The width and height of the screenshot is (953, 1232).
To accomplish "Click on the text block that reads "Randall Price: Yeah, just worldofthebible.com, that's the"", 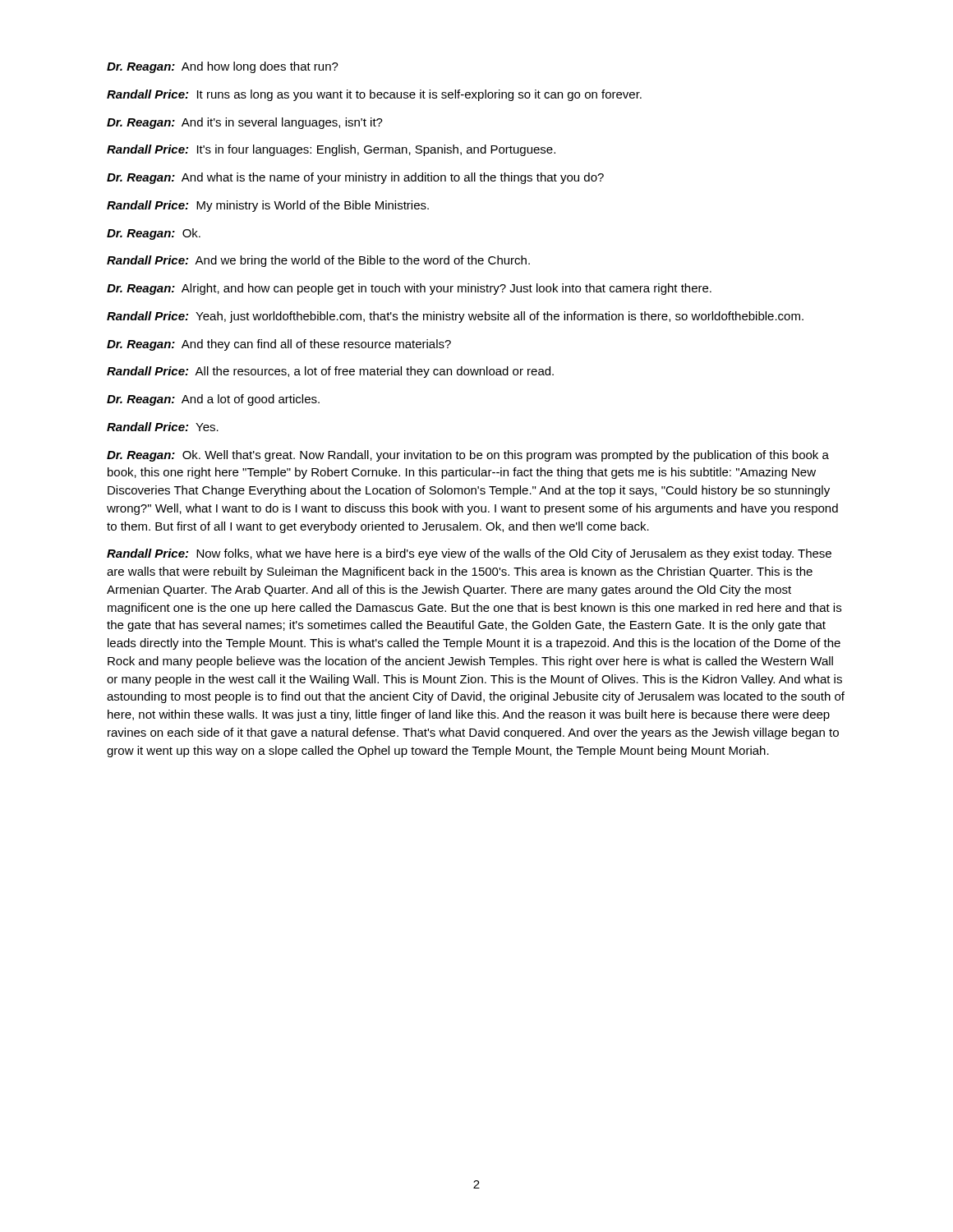I will [456, 316].
